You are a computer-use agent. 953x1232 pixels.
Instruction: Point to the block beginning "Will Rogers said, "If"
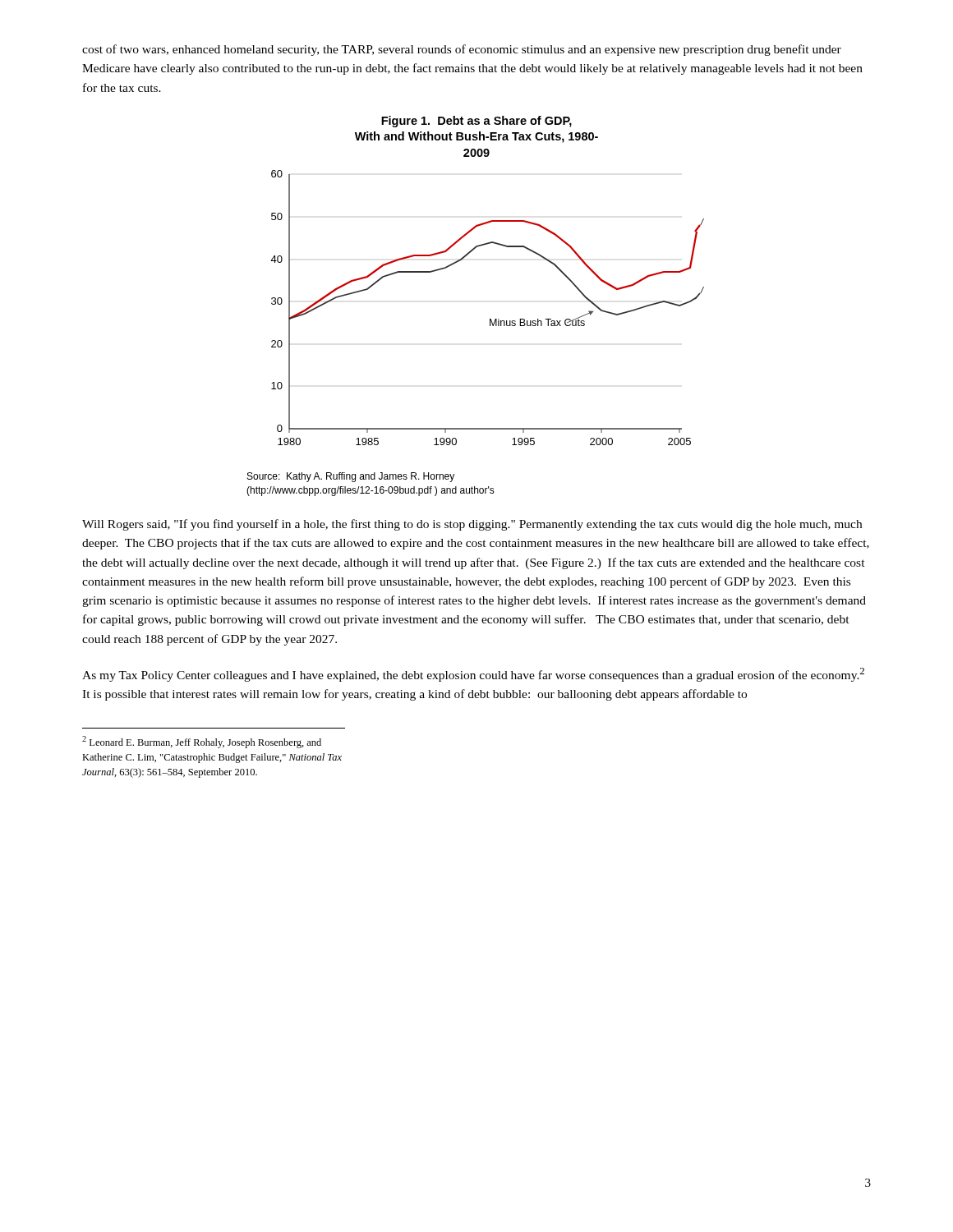tap(476, 581)
